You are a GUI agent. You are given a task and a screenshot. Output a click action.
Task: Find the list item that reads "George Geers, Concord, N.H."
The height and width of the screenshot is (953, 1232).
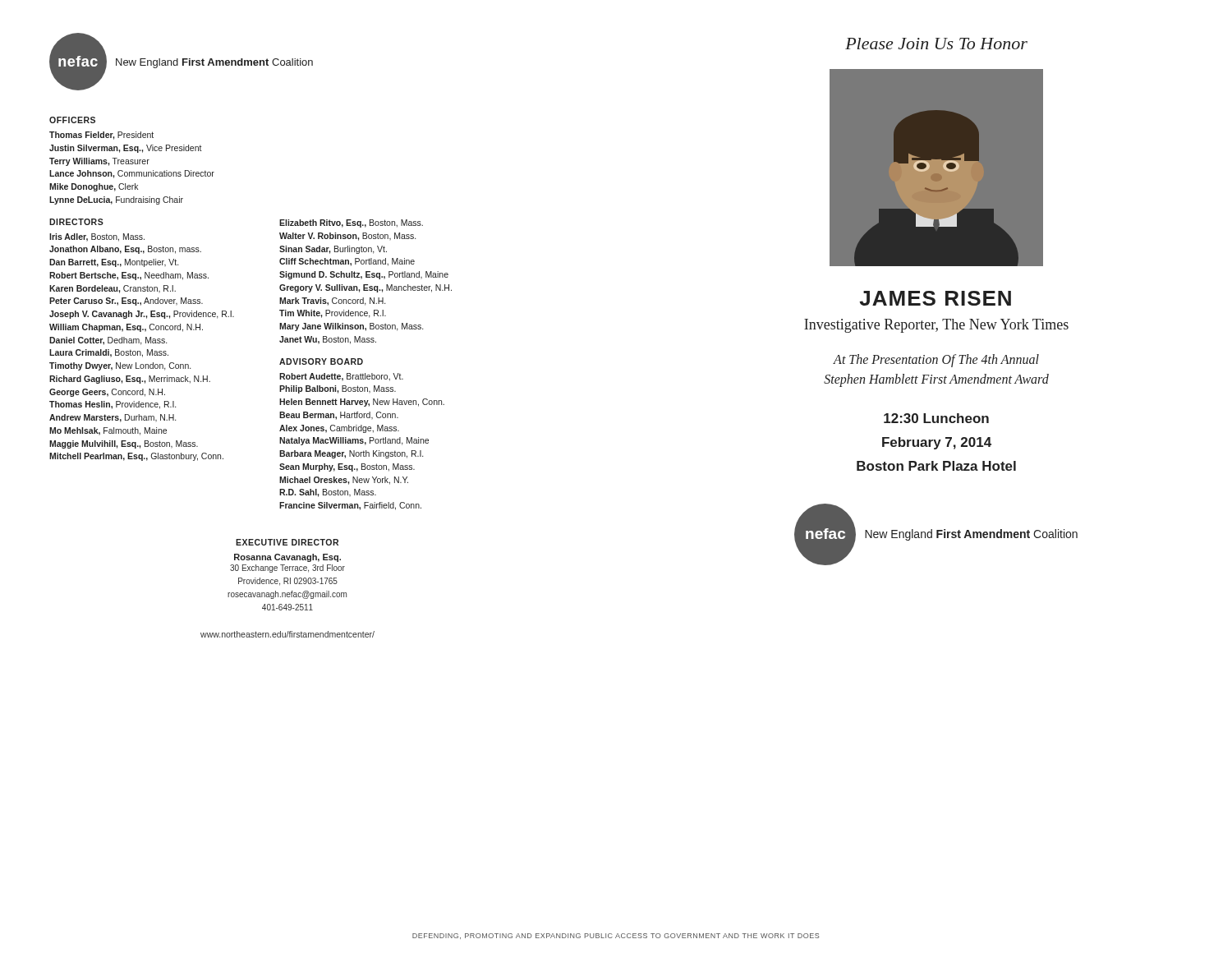click(x=108, y=391)
